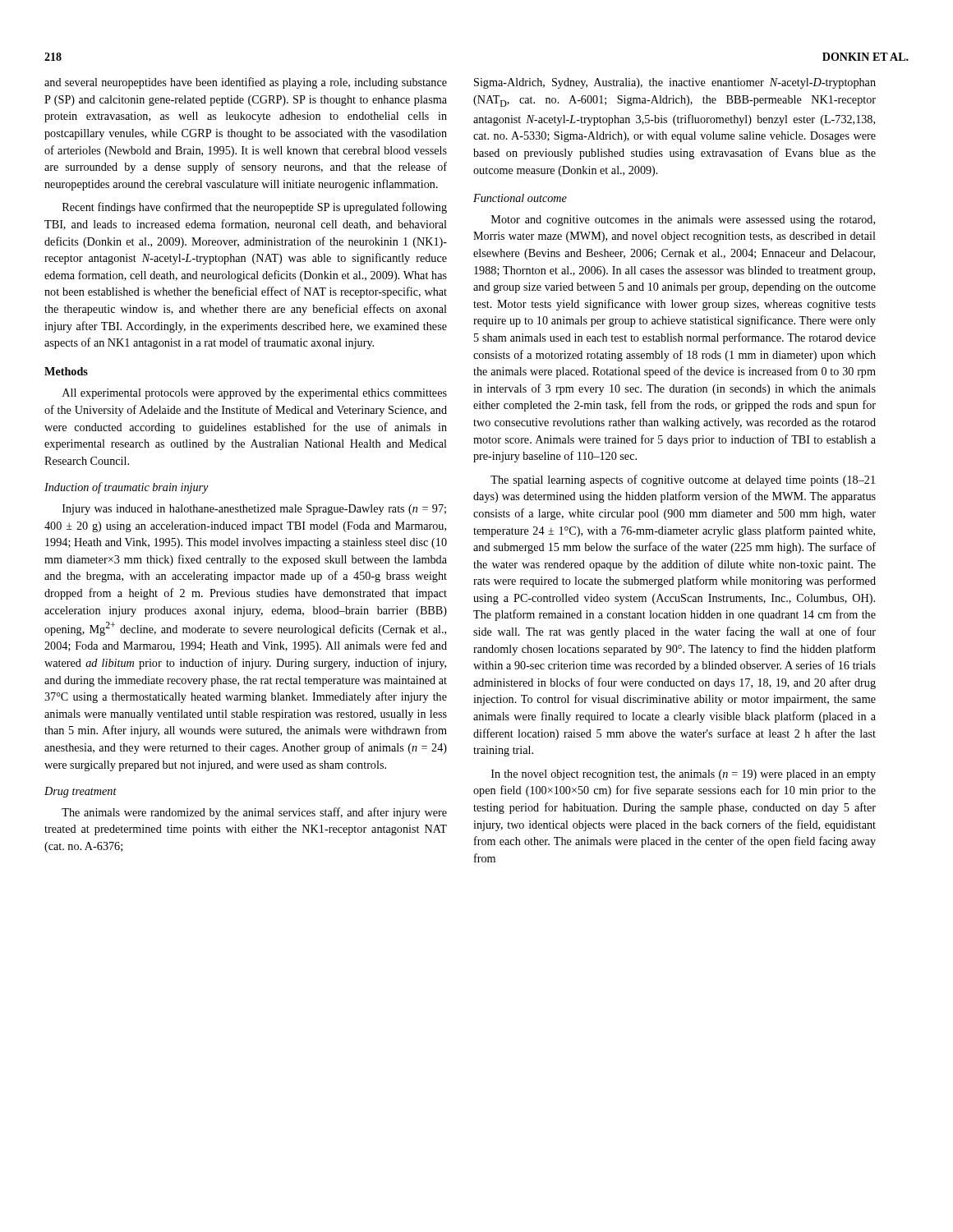
Task: Find "Drug treatment" on this page
Action: point(80,791)
